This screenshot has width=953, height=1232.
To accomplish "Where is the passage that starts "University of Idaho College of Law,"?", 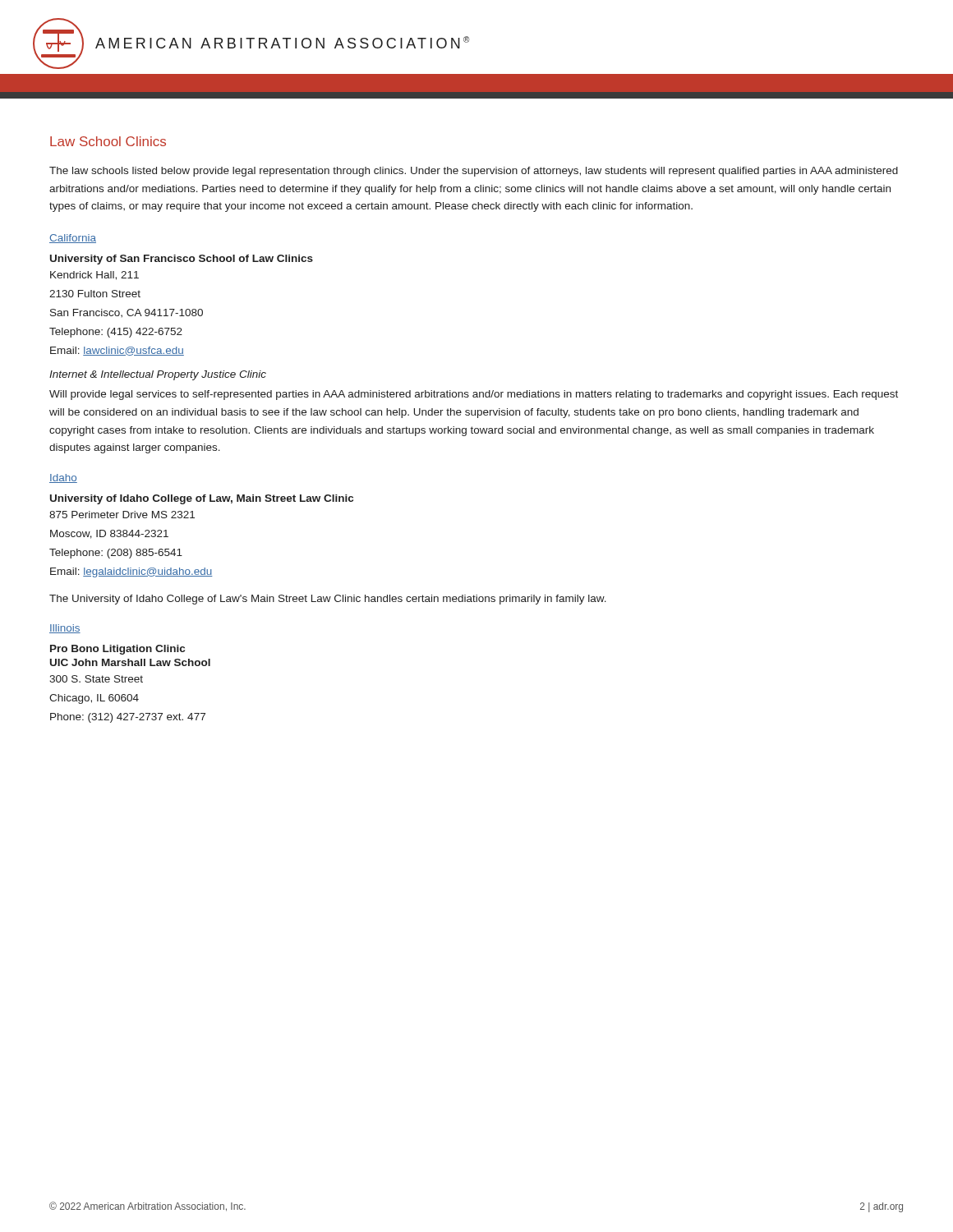I will [x=202, y=499].
